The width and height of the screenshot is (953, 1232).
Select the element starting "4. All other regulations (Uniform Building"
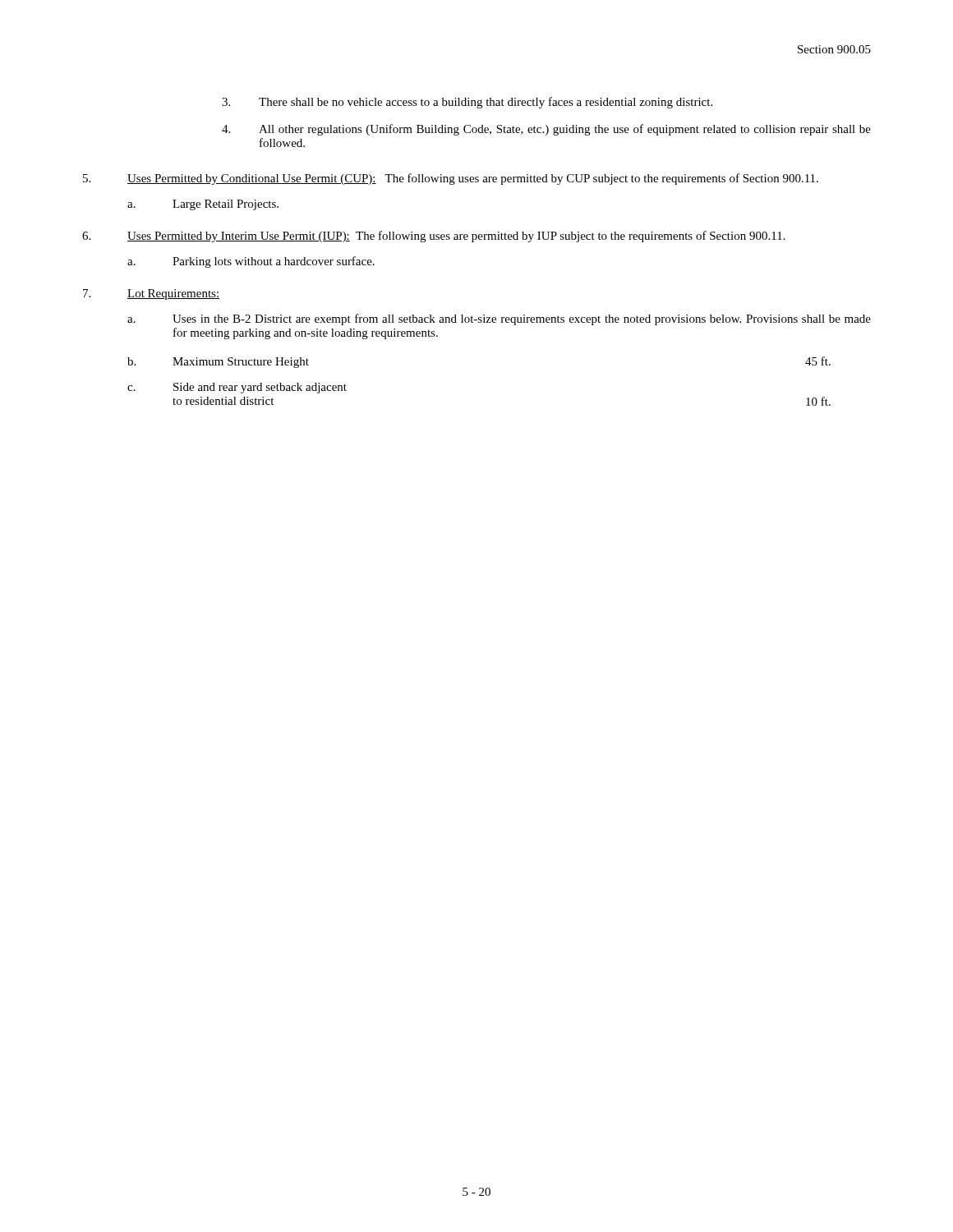pos(546,136)
